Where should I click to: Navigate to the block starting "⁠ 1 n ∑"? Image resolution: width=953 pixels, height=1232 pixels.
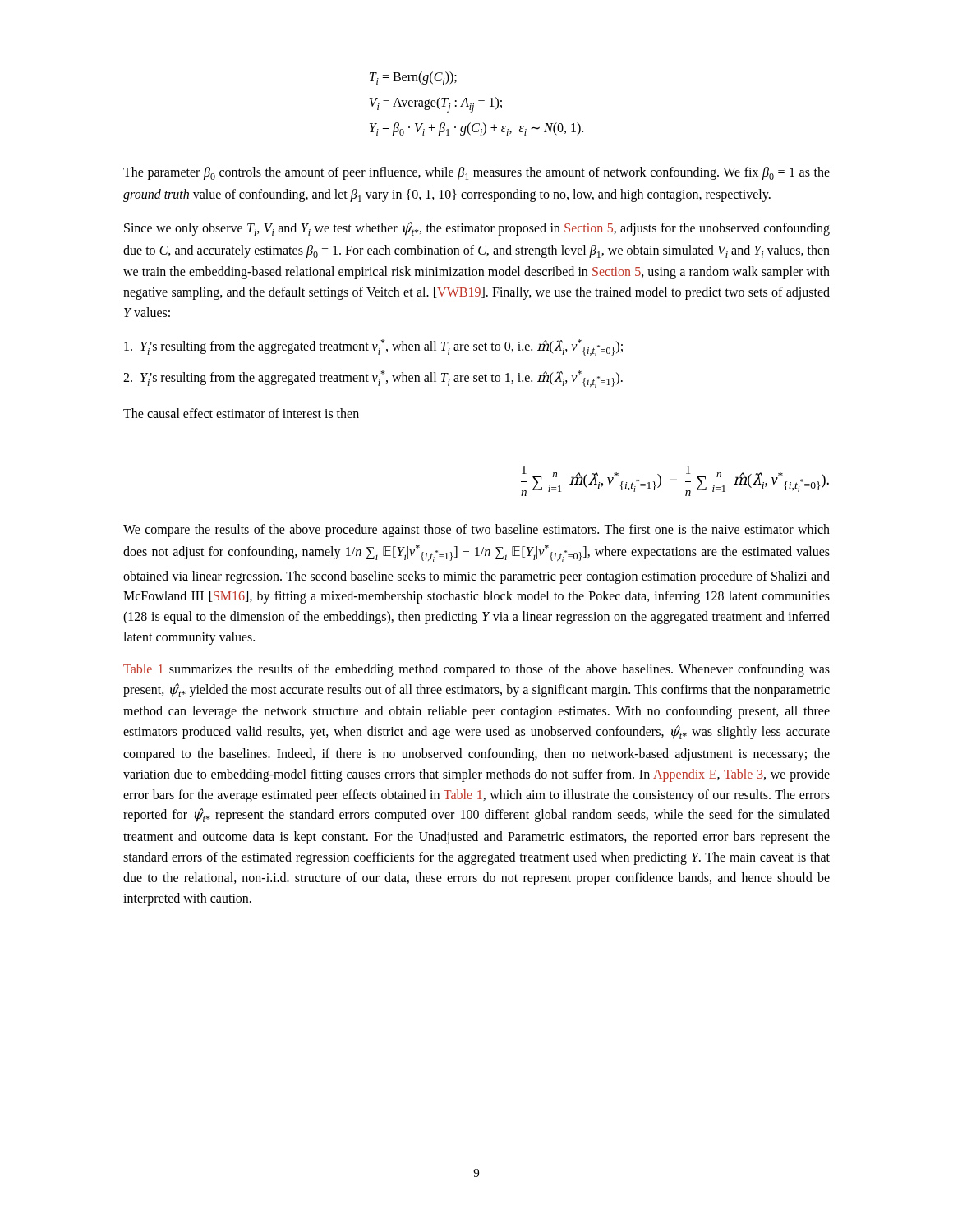[x=675, y=481]
